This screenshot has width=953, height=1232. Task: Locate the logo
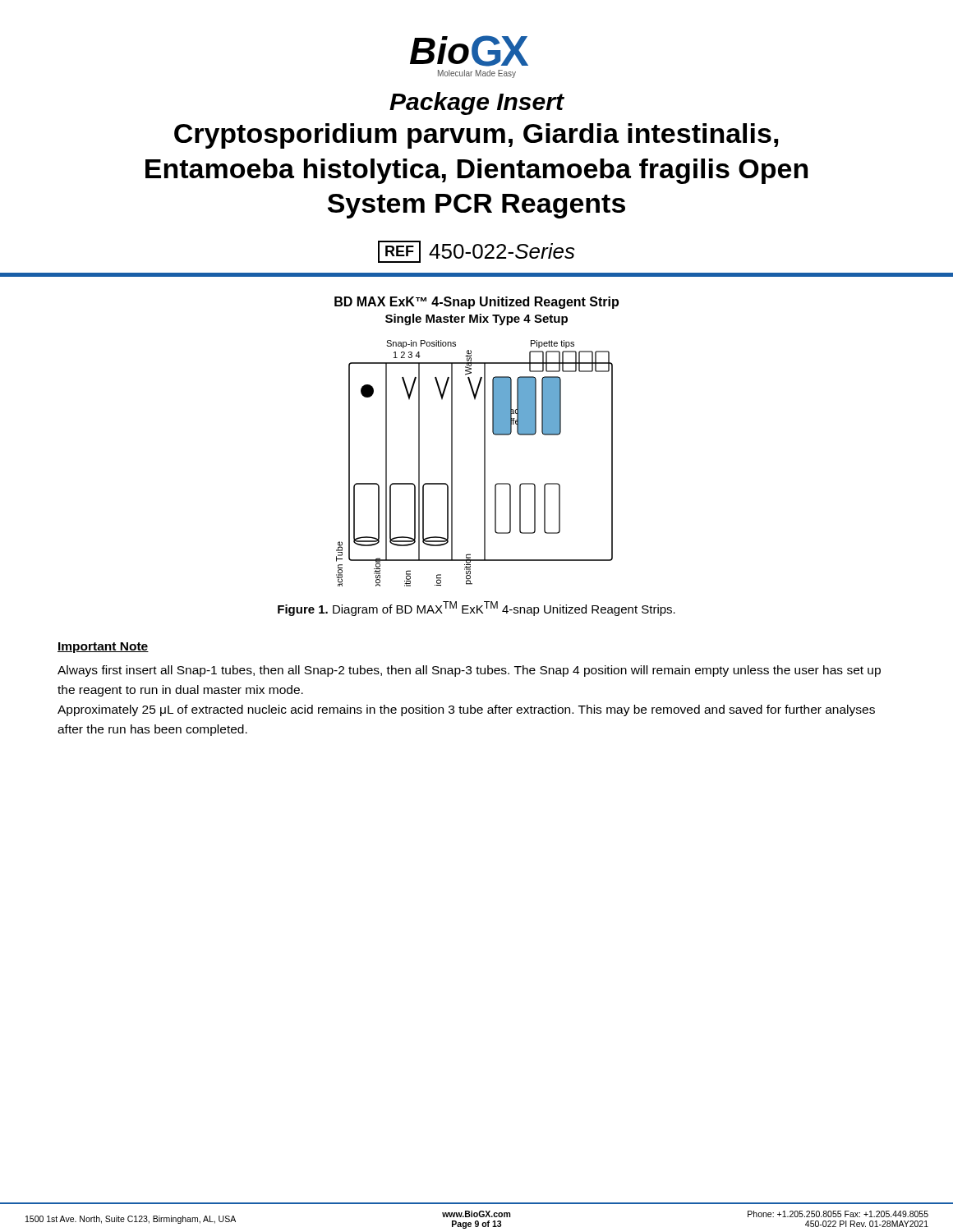(x=476, y=53)
